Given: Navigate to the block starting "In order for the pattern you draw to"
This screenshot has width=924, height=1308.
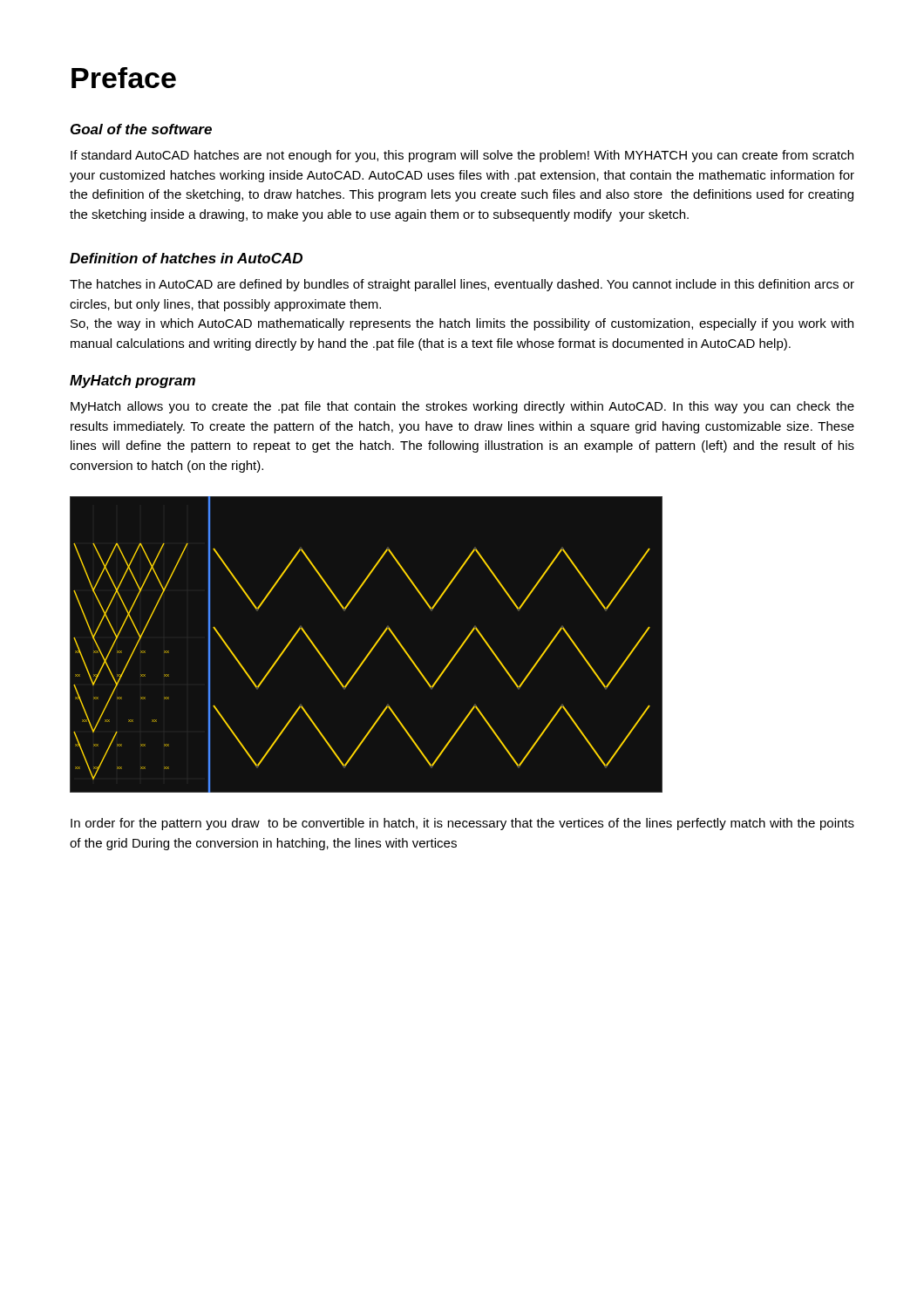Looking at the screenshot, I should click(x=462, y=833).
